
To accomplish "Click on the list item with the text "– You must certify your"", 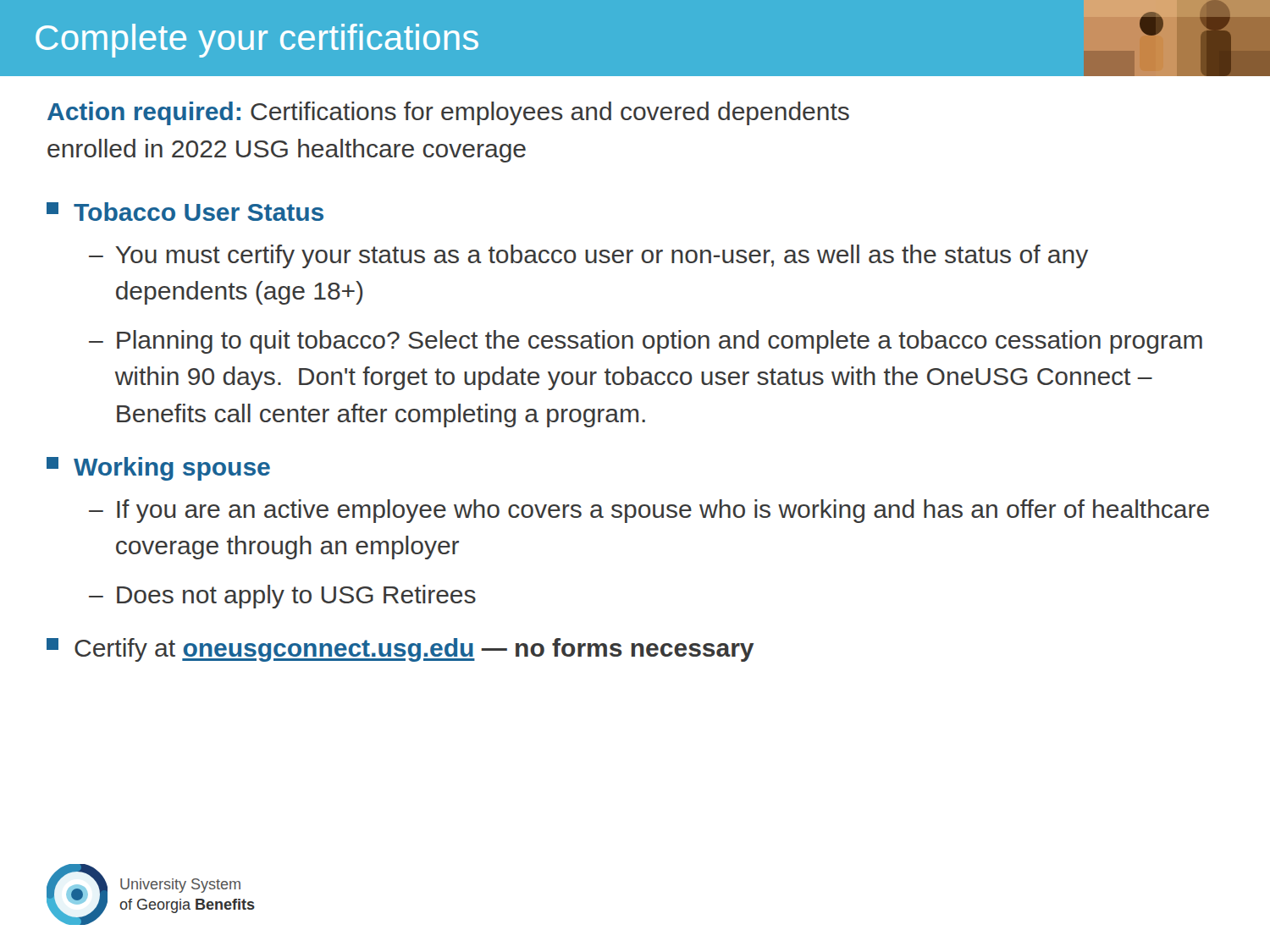I will [x=656, y=273].
